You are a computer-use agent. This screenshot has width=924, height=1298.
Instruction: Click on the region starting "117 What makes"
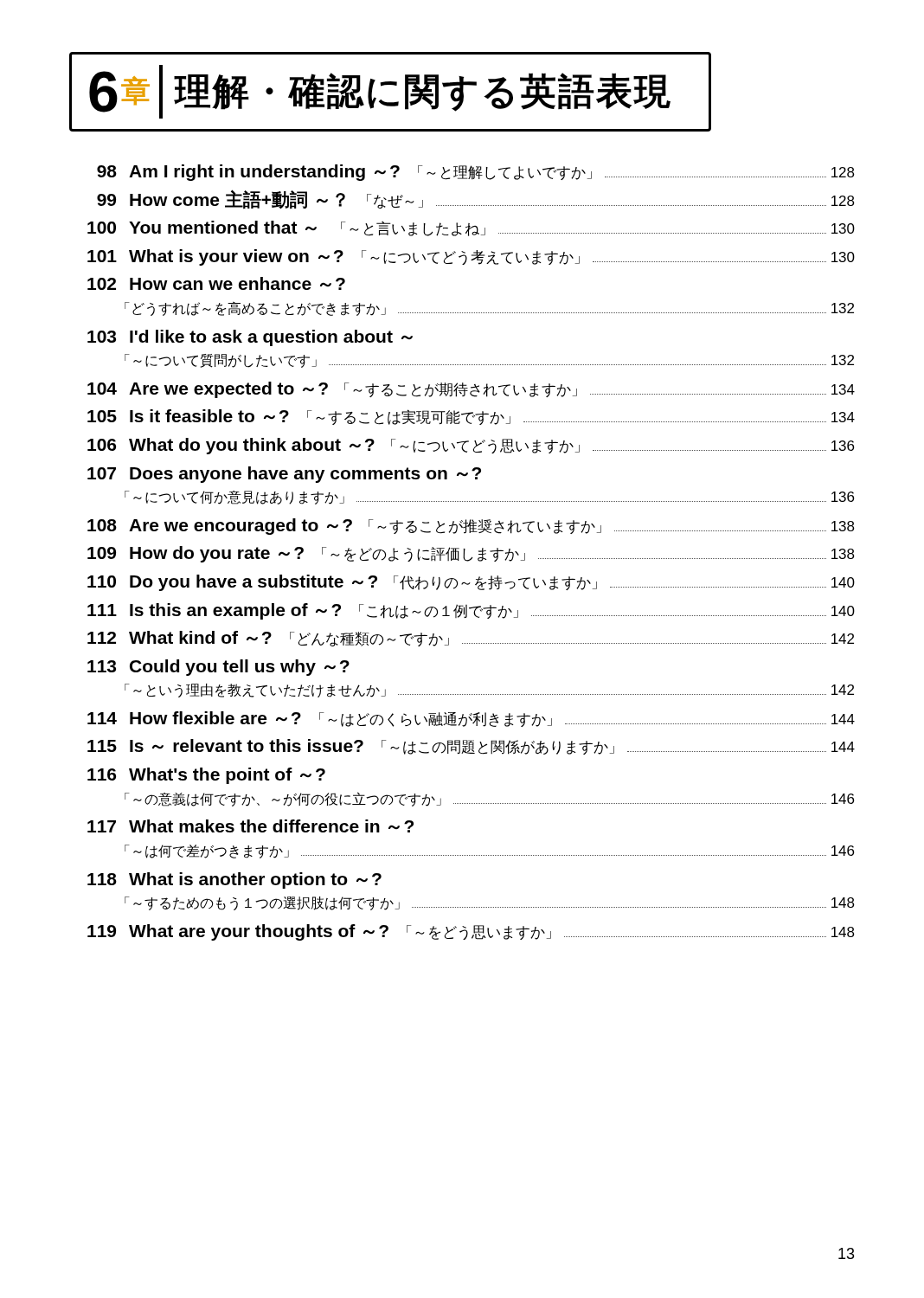point(250,826)
